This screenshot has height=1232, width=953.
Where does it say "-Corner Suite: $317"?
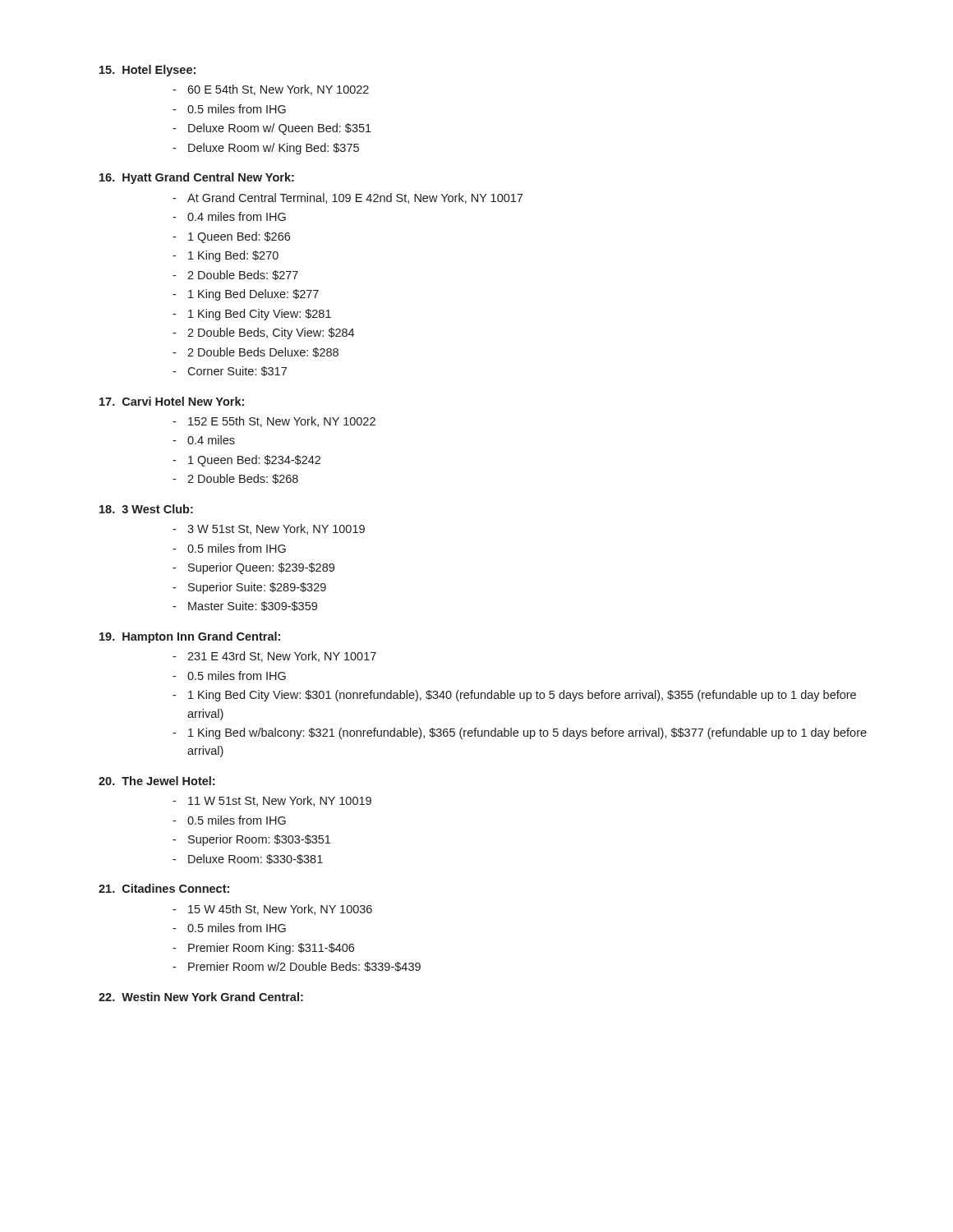point(230,371)
